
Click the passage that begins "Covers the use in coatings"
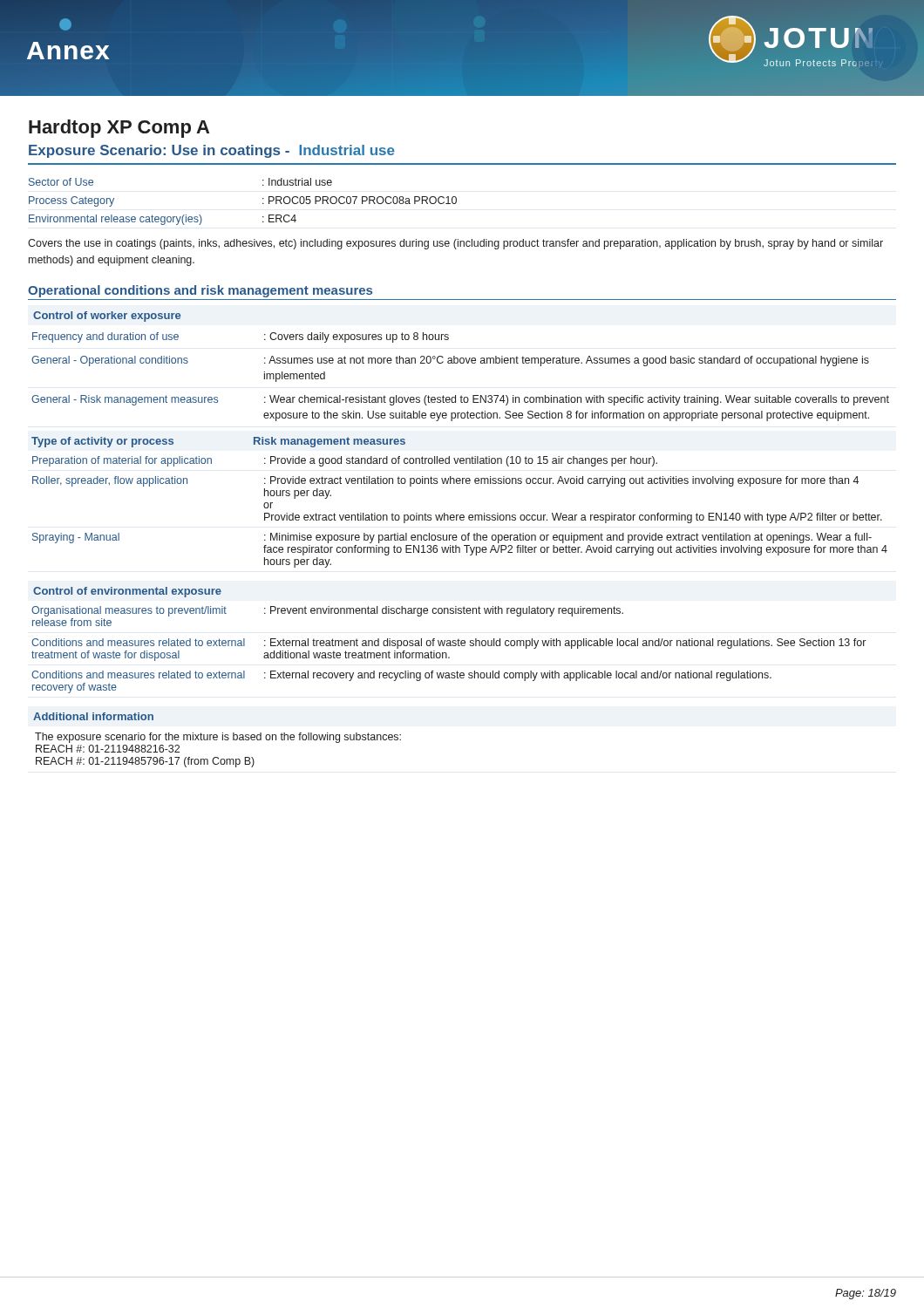coord(455,251)
